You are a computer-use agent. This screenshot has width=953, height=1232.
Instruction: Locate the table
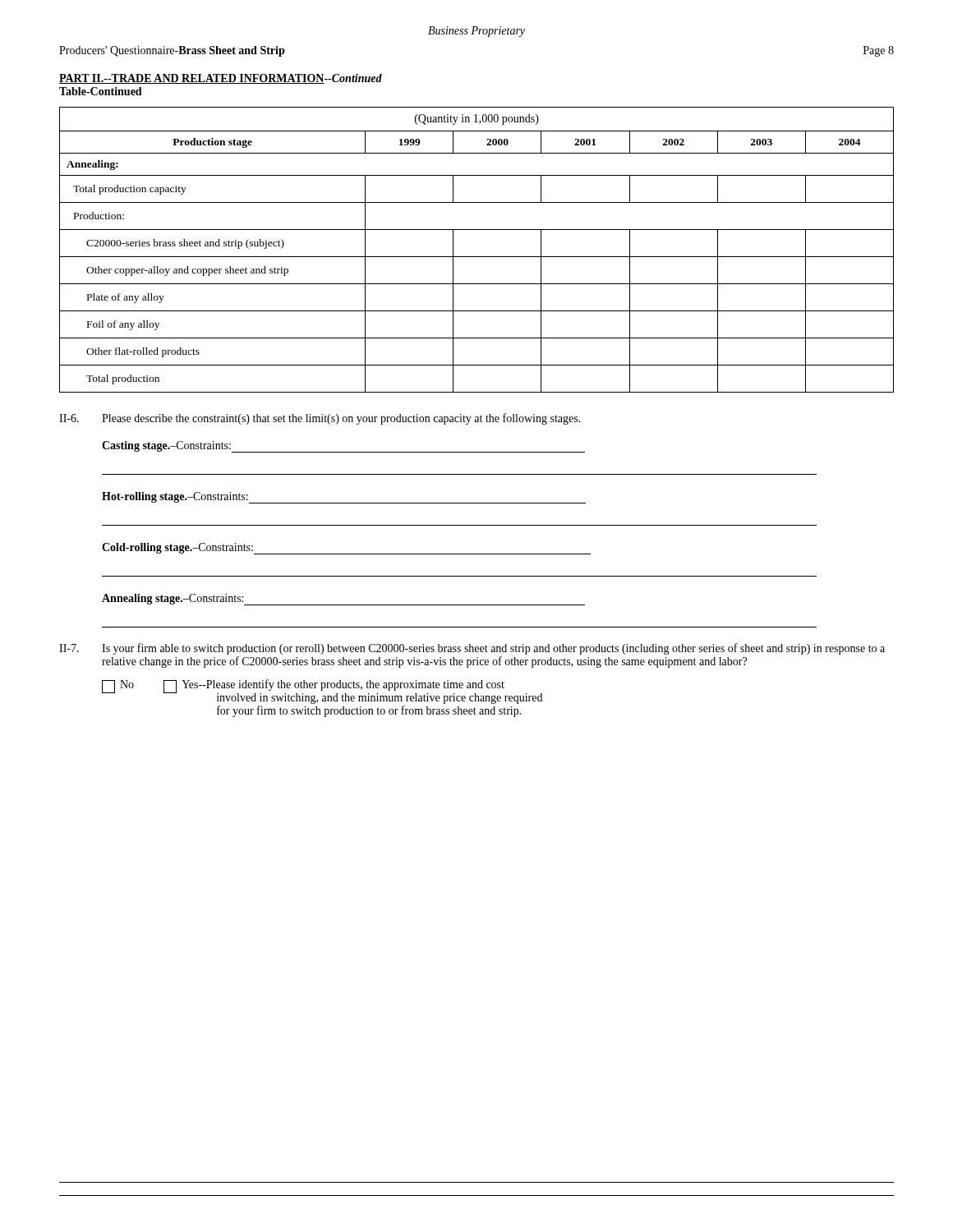coord(476,250)
